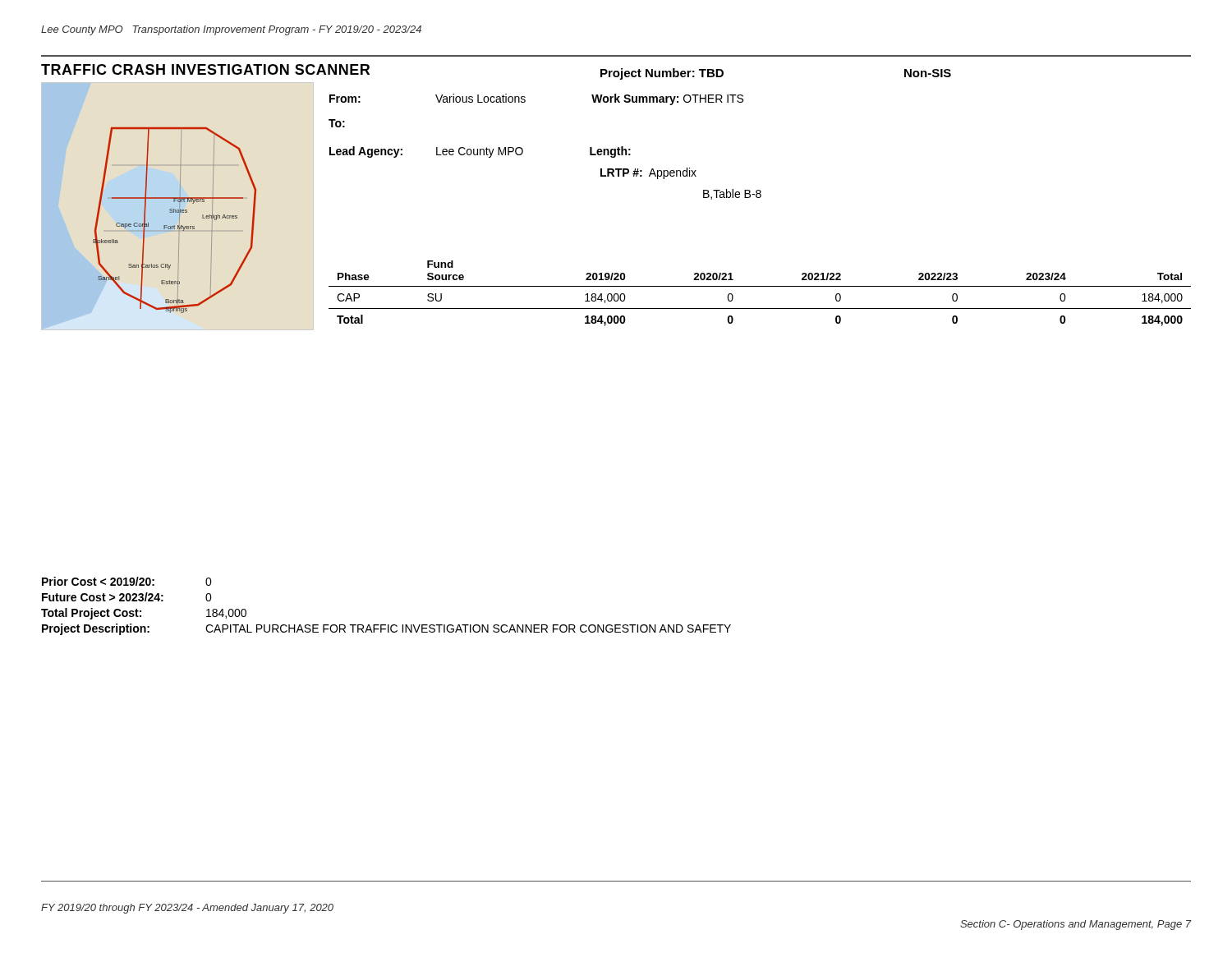Find the table that mentions "Fund Source"
Viewport: 1232px width, 953px height.
pyautogui.click(x=760, y=292)
